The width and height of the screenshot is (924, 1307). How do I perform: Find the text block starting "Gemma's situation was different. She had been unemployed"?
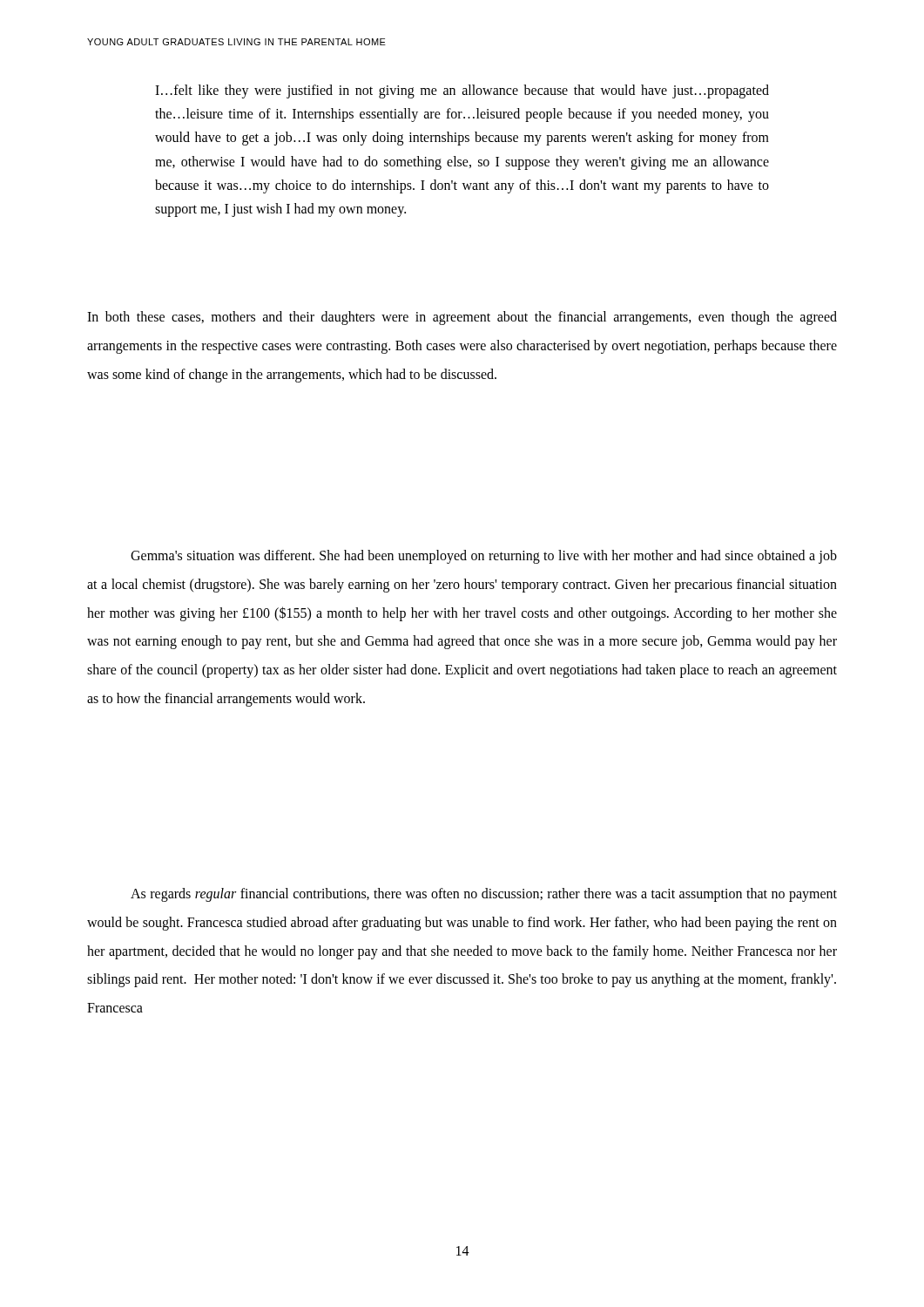coord(462,627)
